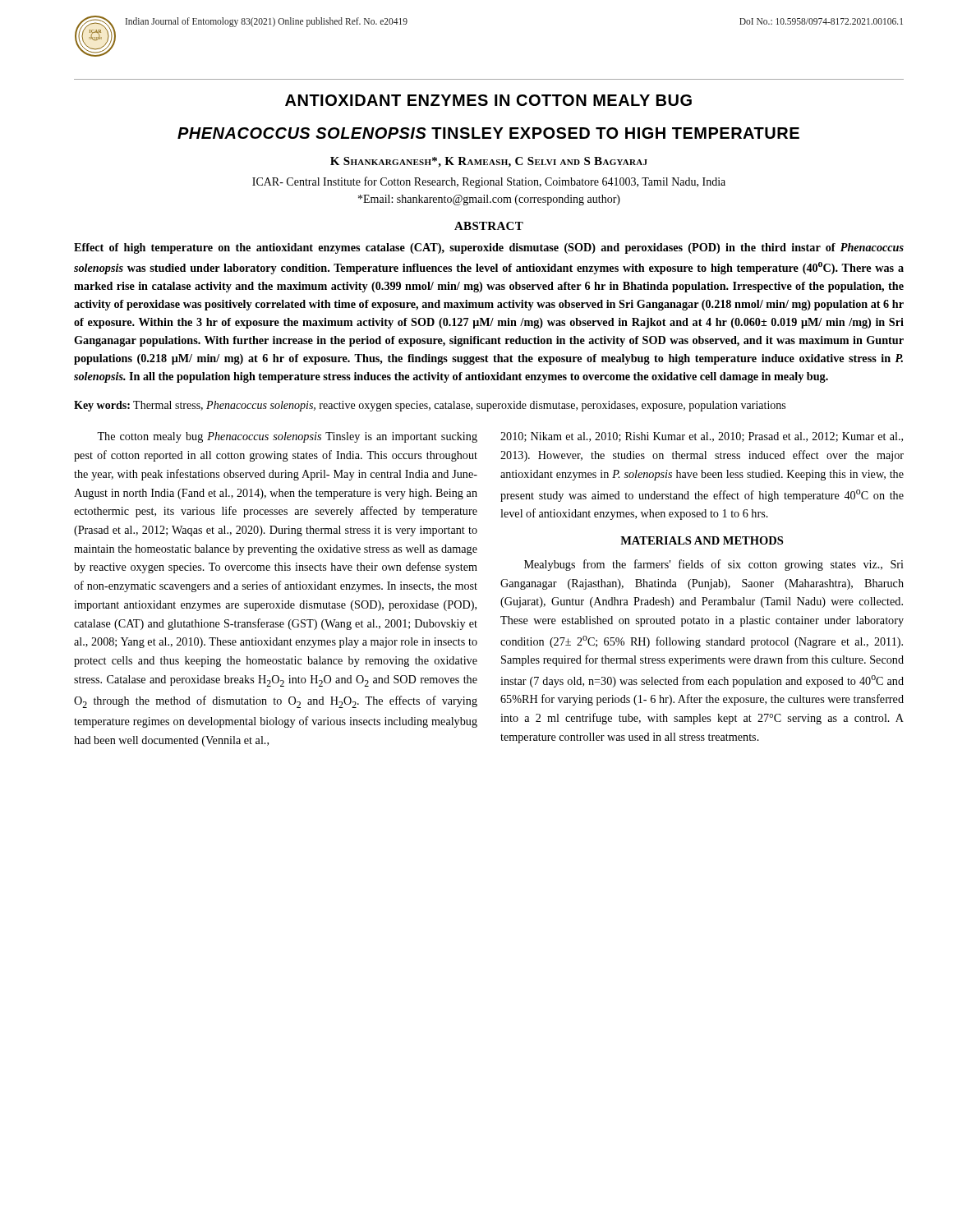Locate the text block starting "Key words: Thermal stress, Phenacoccus solenopis, reactive oxygen"
This screenshot has width=953, height=1232.
coord(430,405)
